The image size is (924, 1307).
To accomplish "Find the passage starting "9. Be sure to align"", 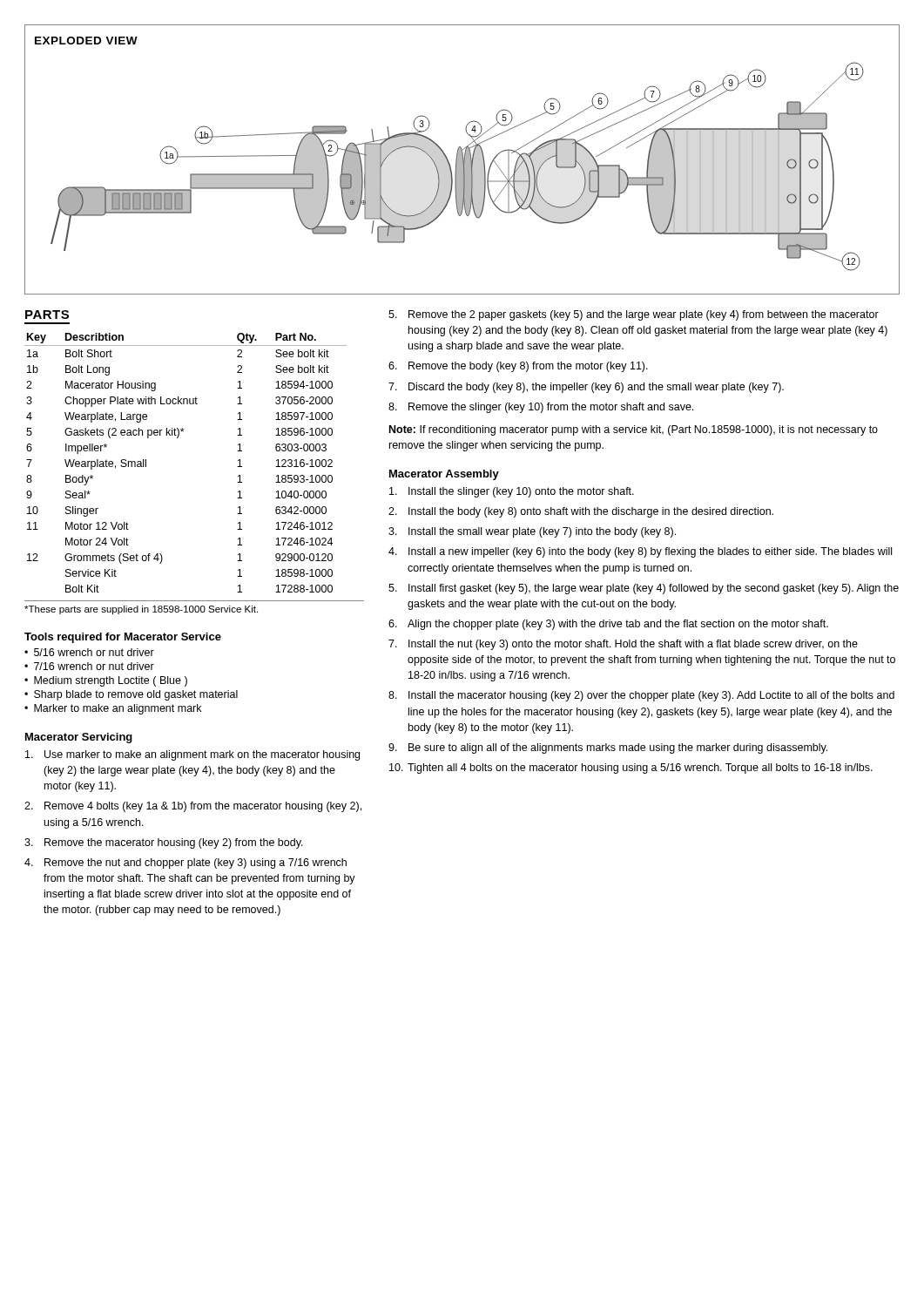I will point(608,747).
